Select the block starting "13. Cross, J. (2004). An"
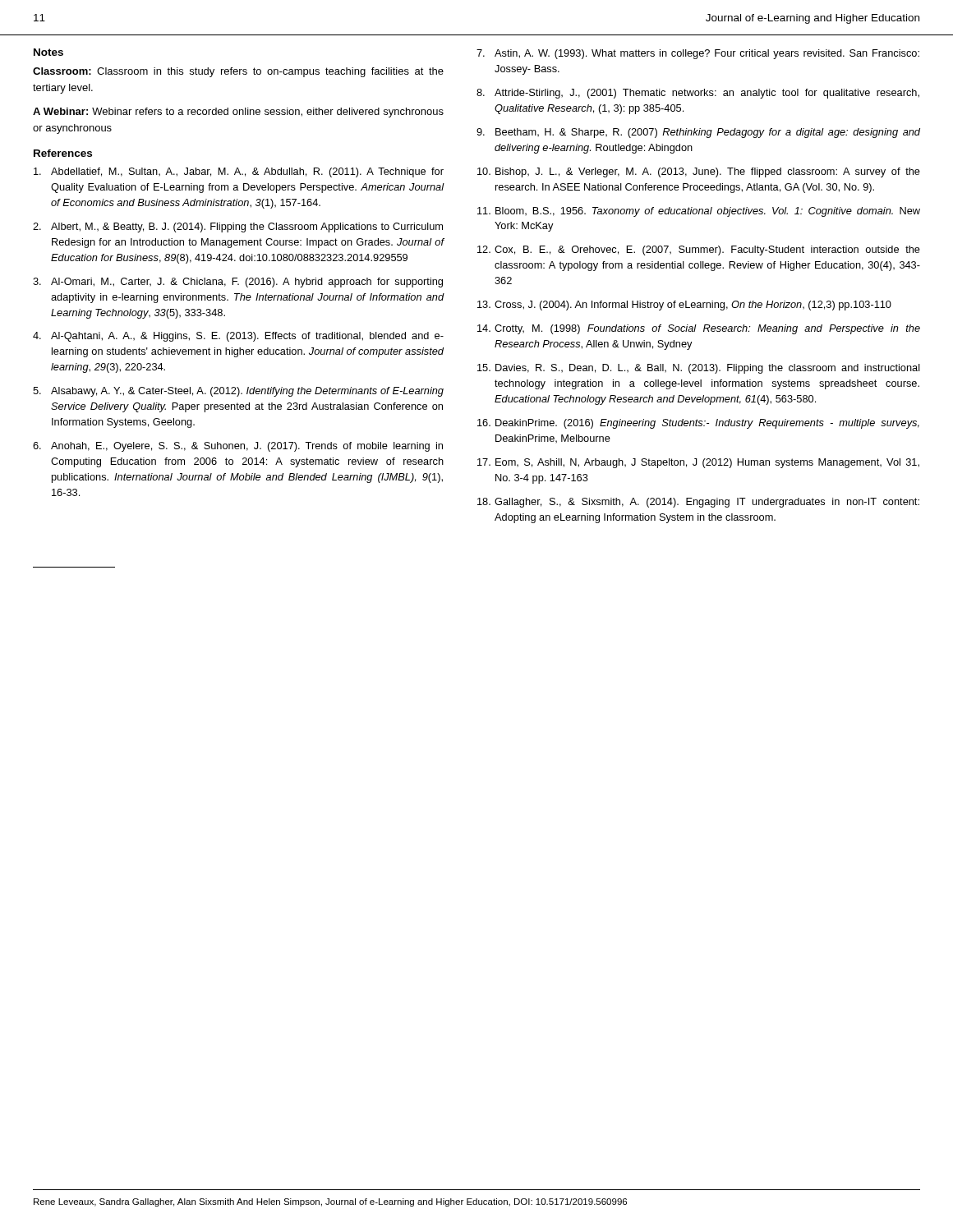 click(x=698, y=305)
